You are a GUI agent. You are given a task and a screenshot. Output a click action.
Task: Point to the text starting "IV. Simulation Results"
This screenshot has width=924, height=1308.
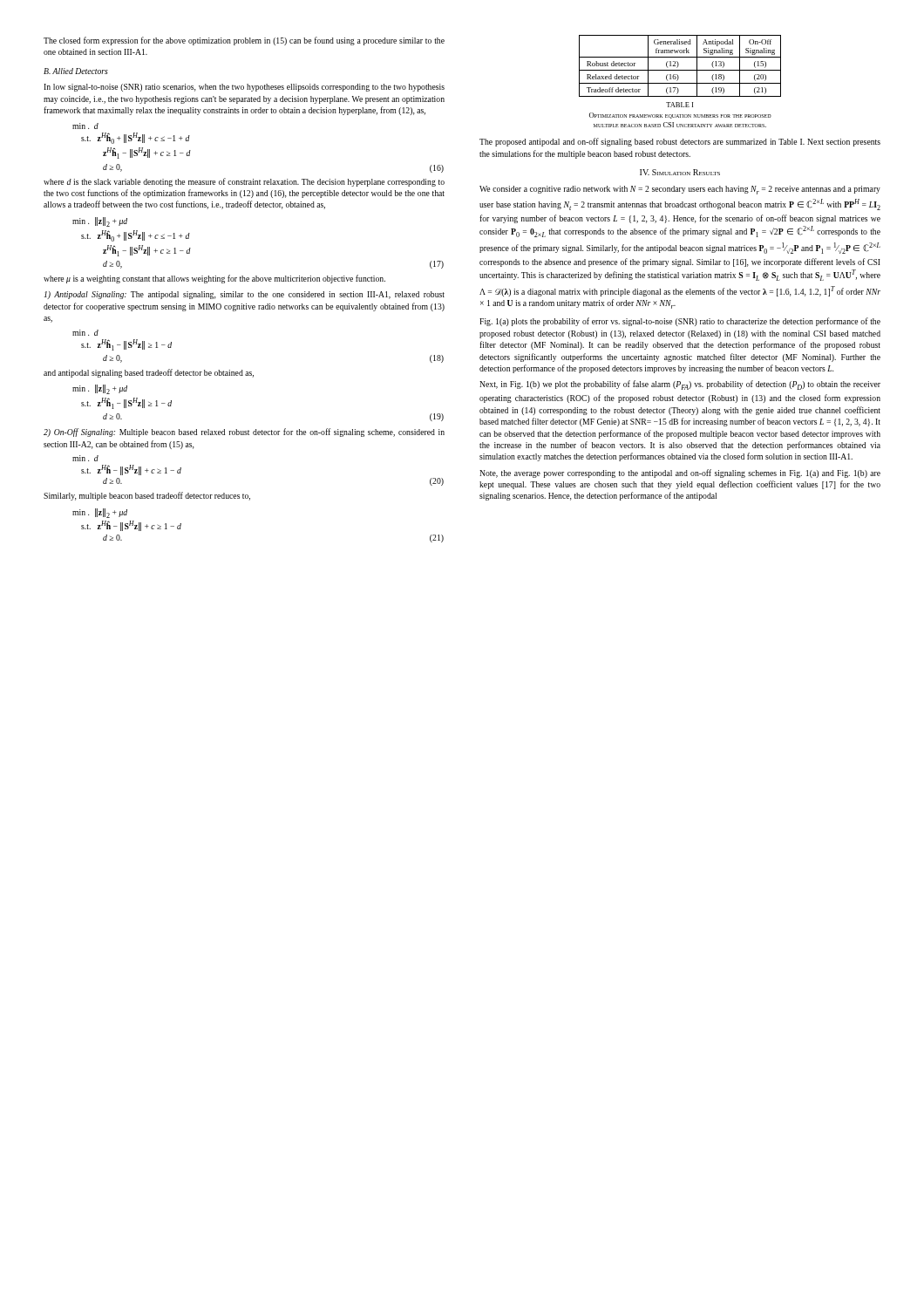(x=680, y=173)
